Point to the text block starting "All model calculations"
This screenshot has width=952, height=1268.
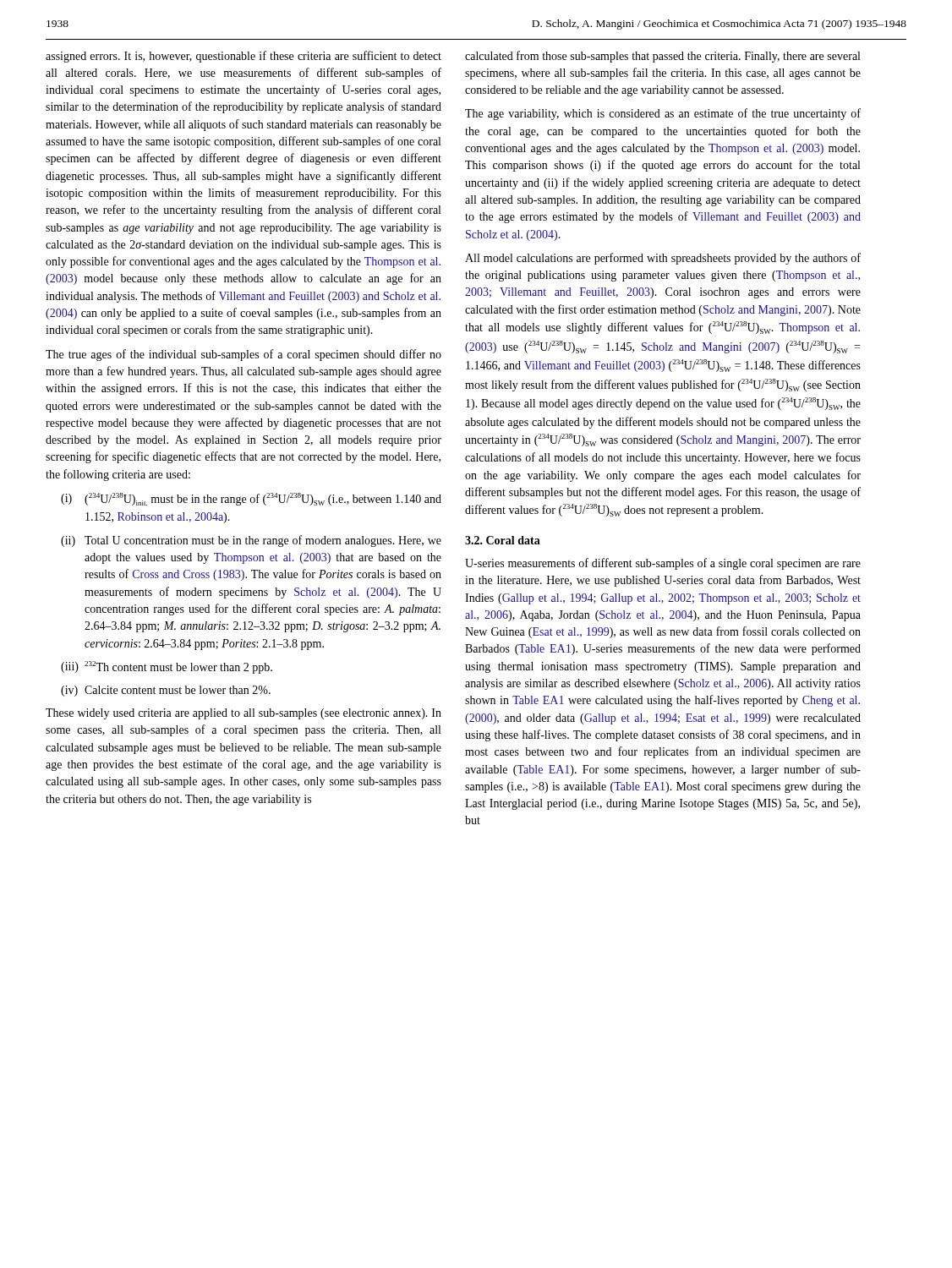click(663, 385)
